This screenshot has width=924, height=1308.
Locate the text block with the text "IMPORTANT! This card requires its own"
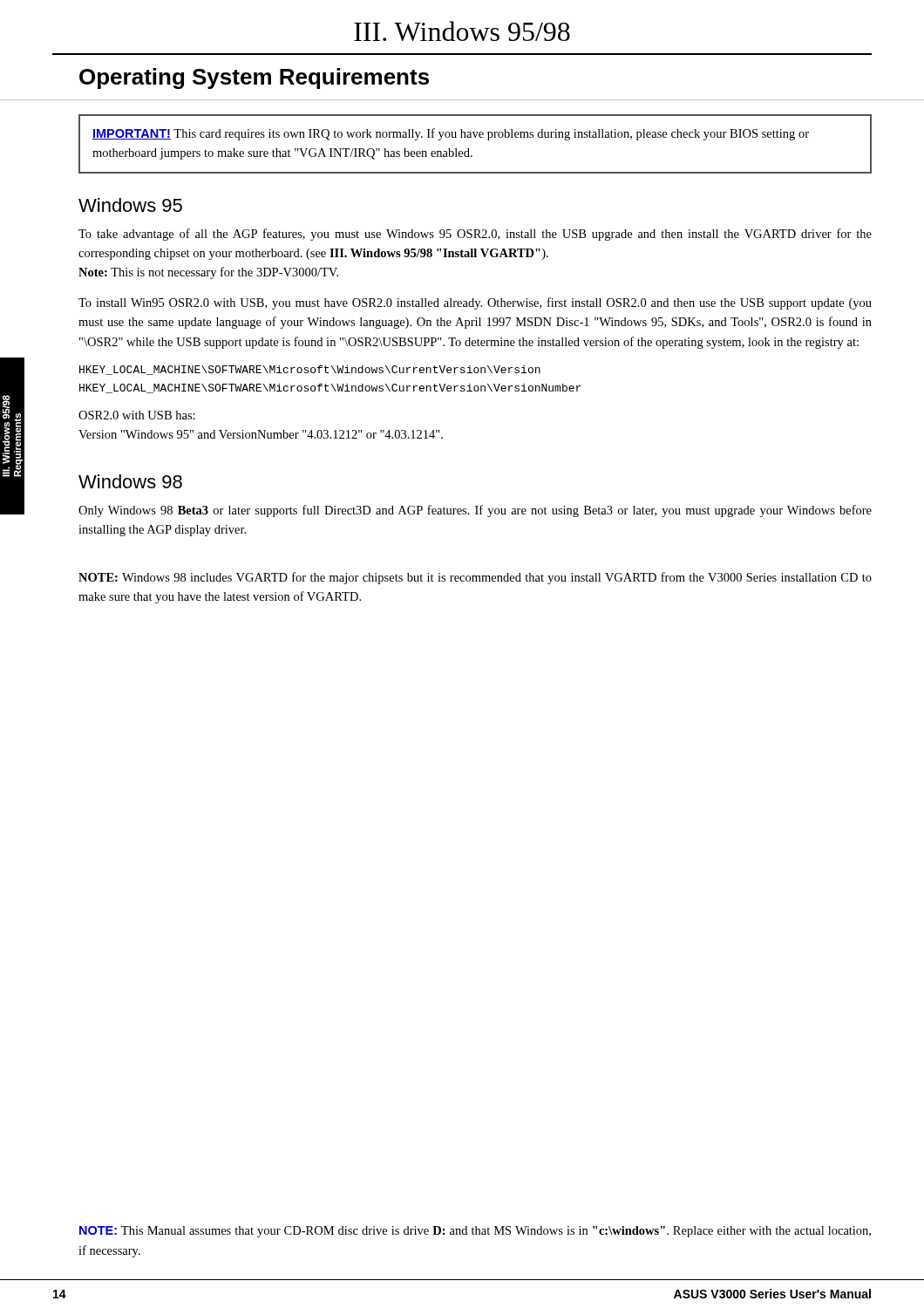(451, 143)
